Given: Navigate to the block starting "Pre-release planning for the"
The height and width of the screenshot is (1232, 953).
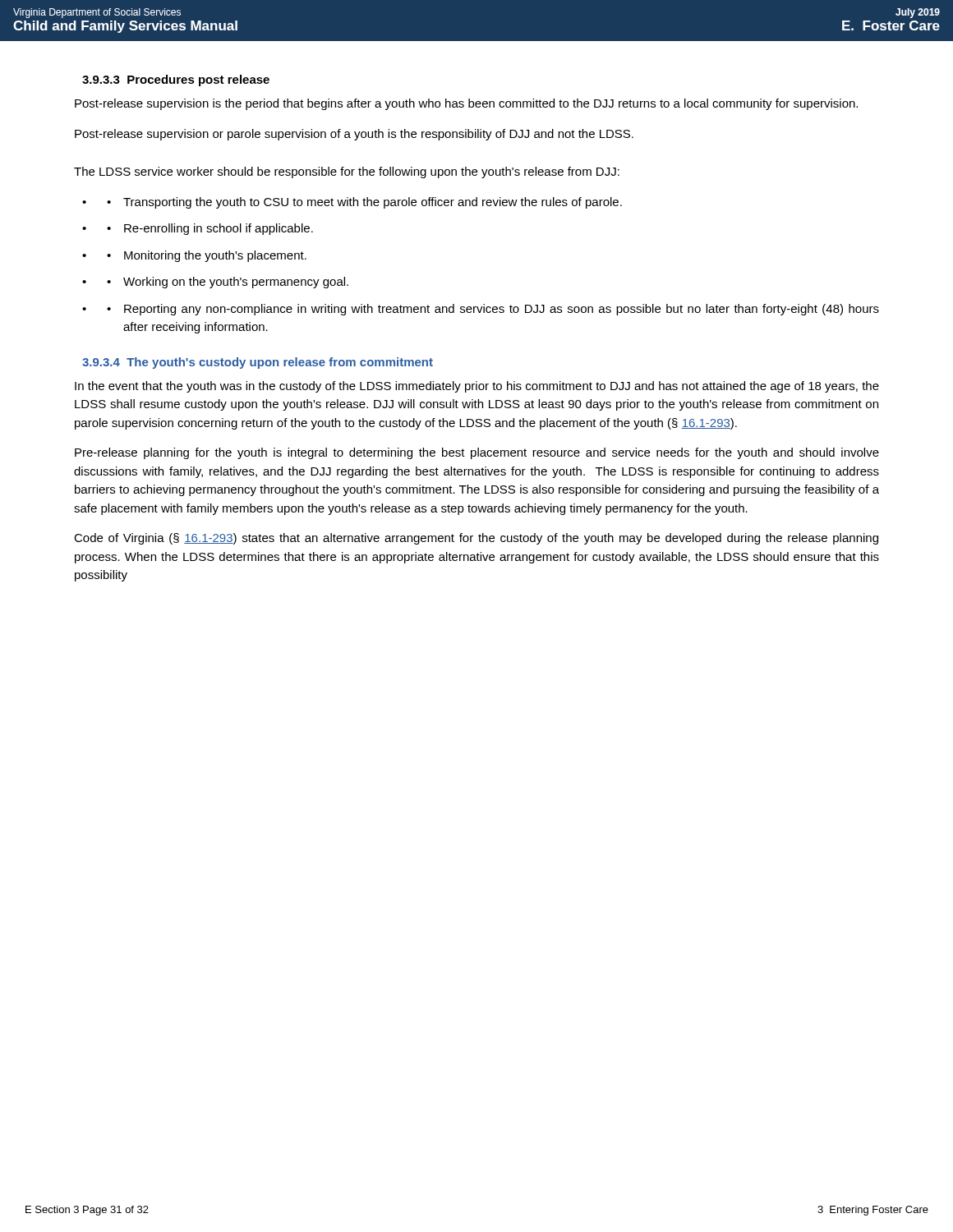Looking at the screenshot, I should click(476, 480).
